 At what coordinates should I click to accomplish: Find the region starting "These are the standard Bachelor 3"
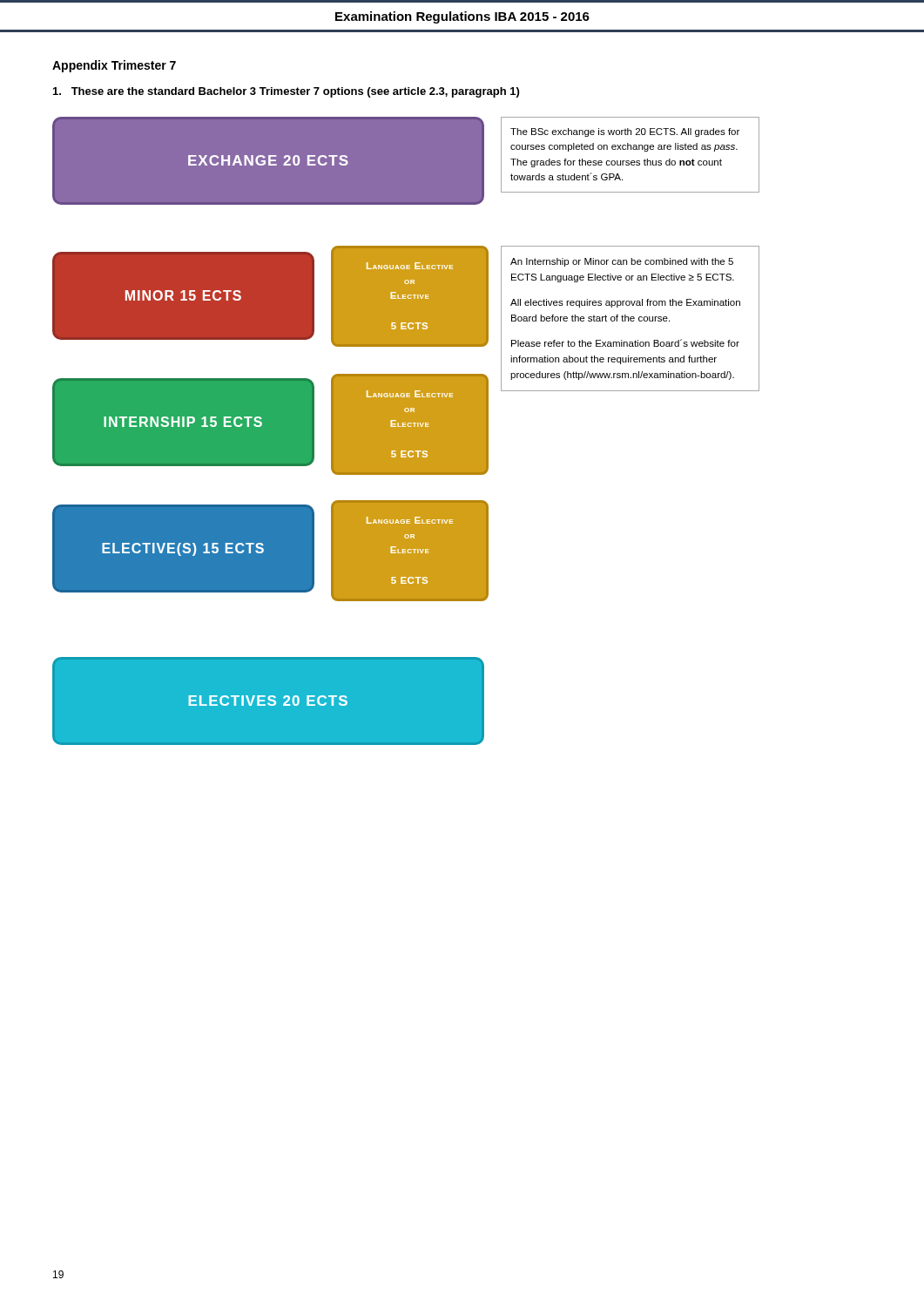coord(286,91)
